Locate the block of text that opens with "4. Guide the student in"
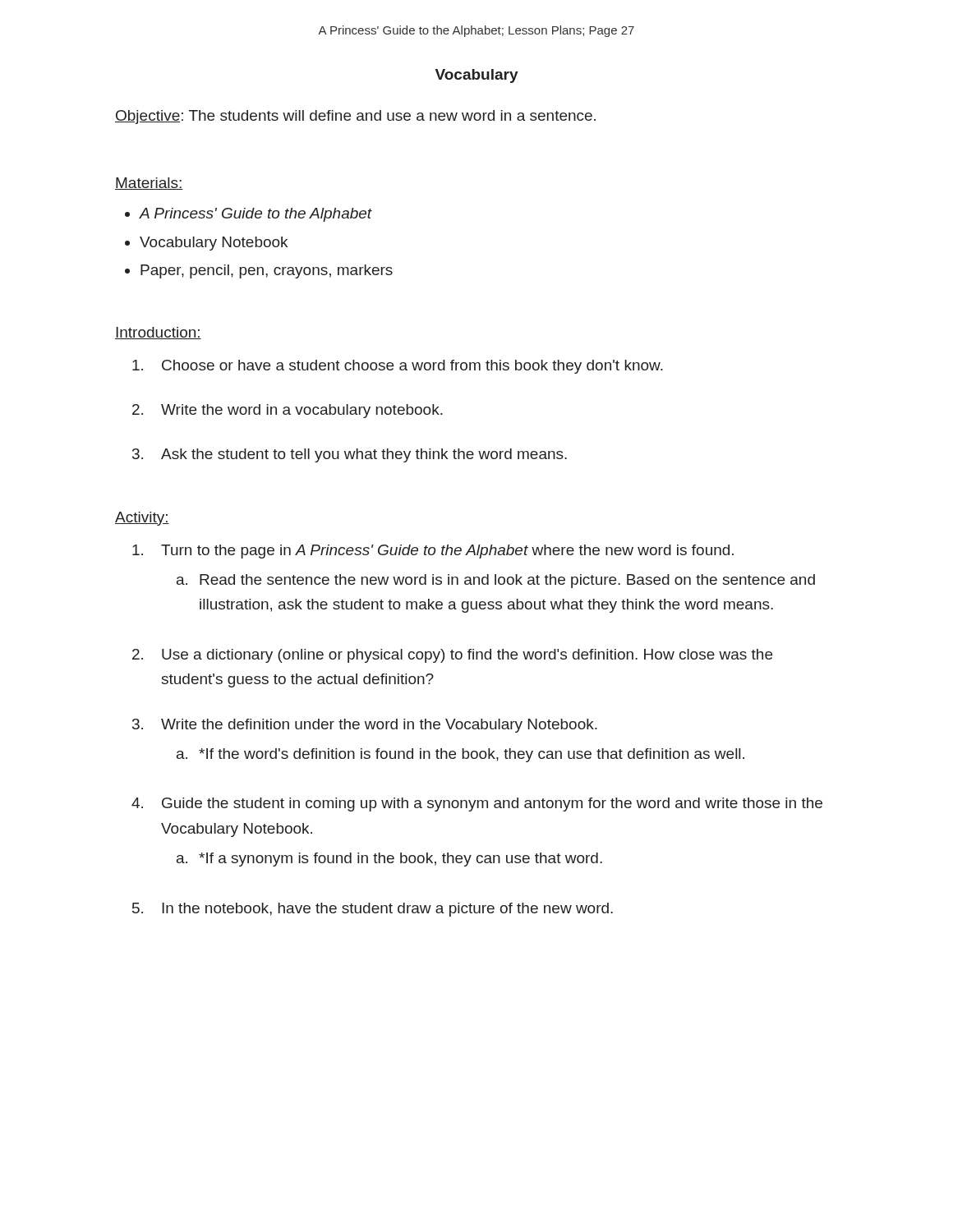This screenshot has width=953, height=1232. [477, 804]
